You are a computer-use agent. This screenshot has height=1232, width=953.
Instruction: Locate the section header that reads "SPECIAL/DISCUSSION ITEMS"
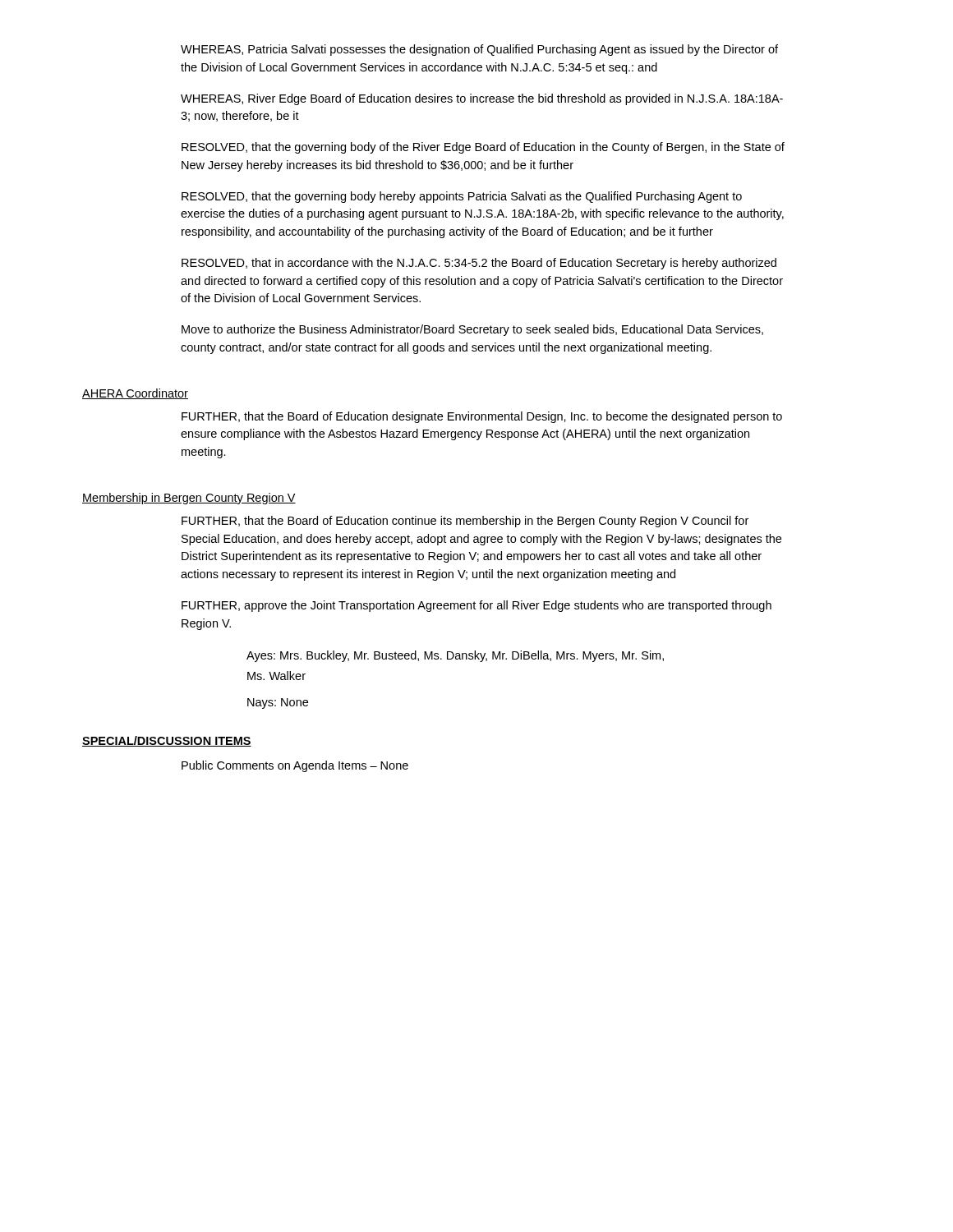tap(167, 740)
